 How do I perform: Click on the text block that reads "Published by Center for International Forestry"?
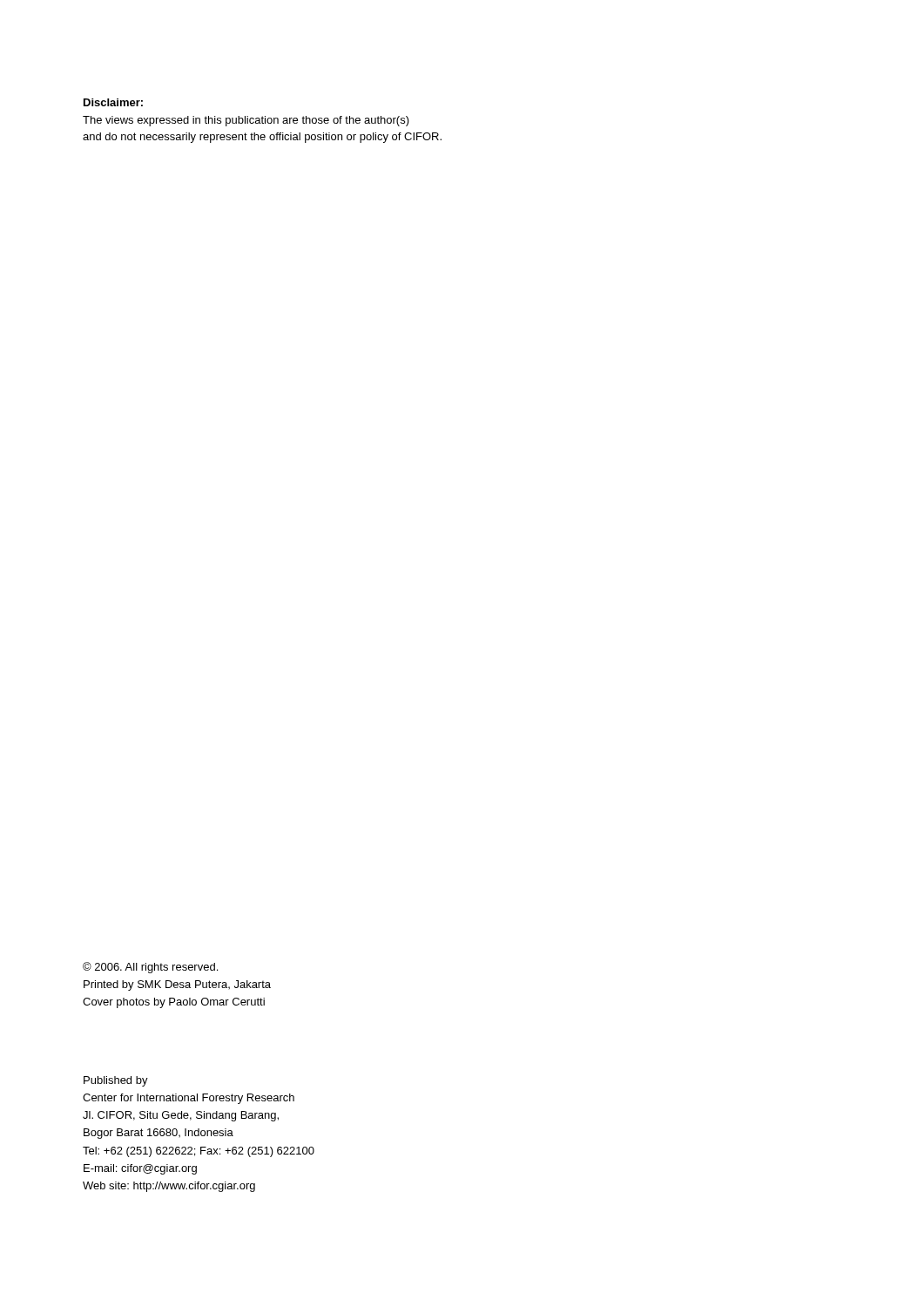pos(199,1133)
